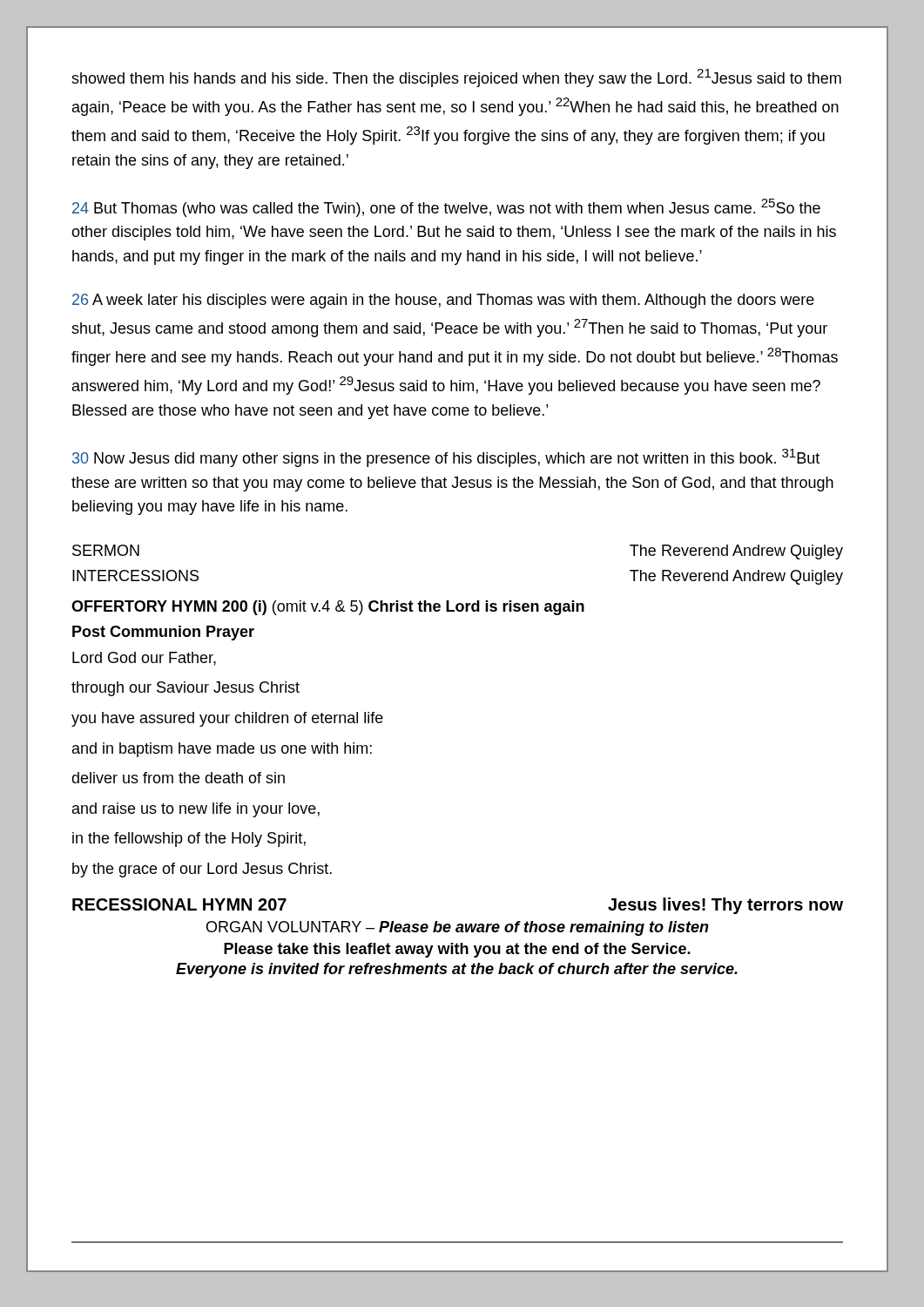The width and height of the screenshot is (924, 1307).
Task: Click where it says "through our Saviour Jesus Christ"
Action: tap(186, 688)
